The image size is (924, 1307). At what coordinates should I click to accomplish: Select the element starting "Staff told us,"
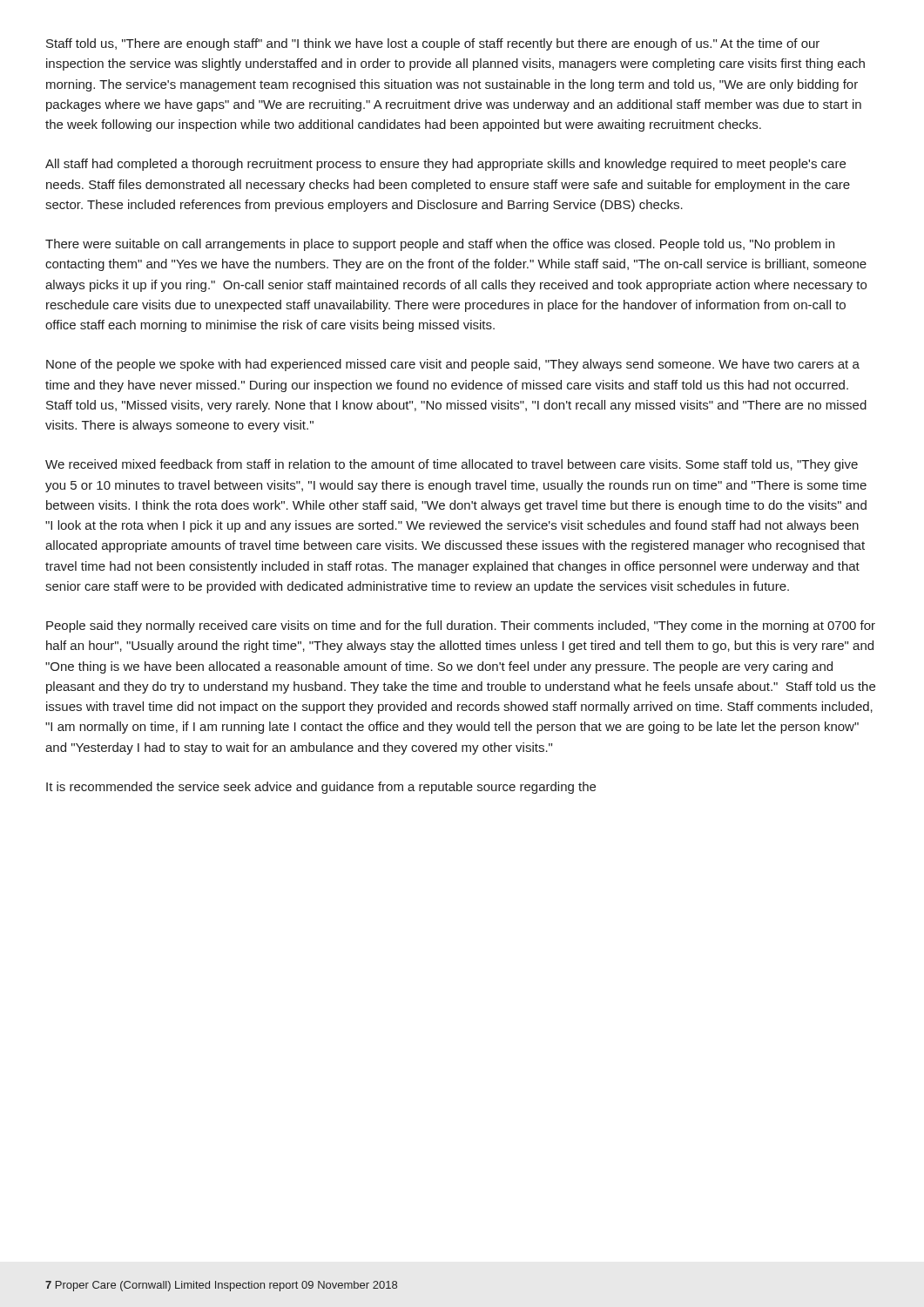pos(455,84)
